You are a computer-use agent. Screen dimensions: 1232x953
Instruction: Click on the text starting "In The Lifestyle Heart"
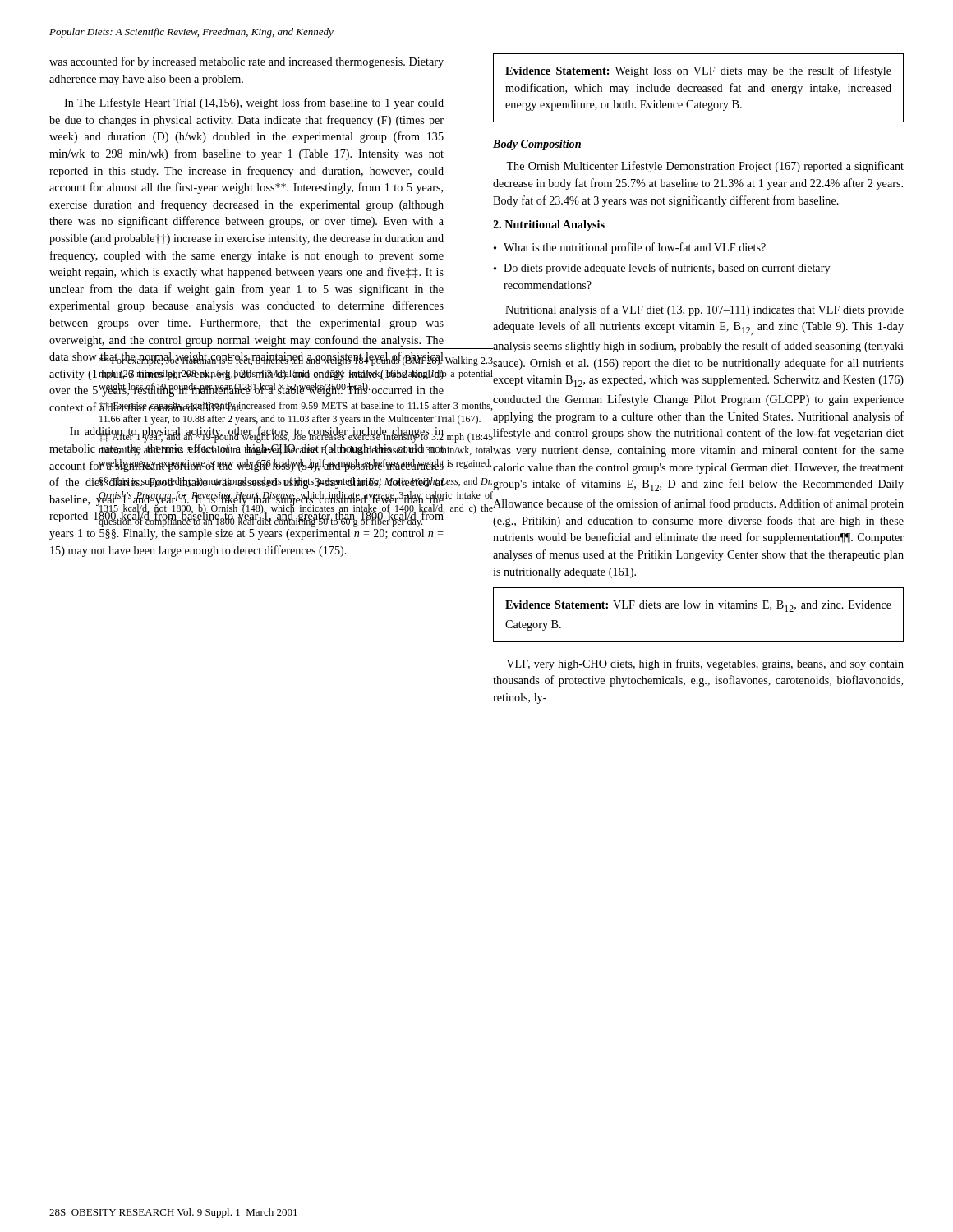click(x=246, y=255)
